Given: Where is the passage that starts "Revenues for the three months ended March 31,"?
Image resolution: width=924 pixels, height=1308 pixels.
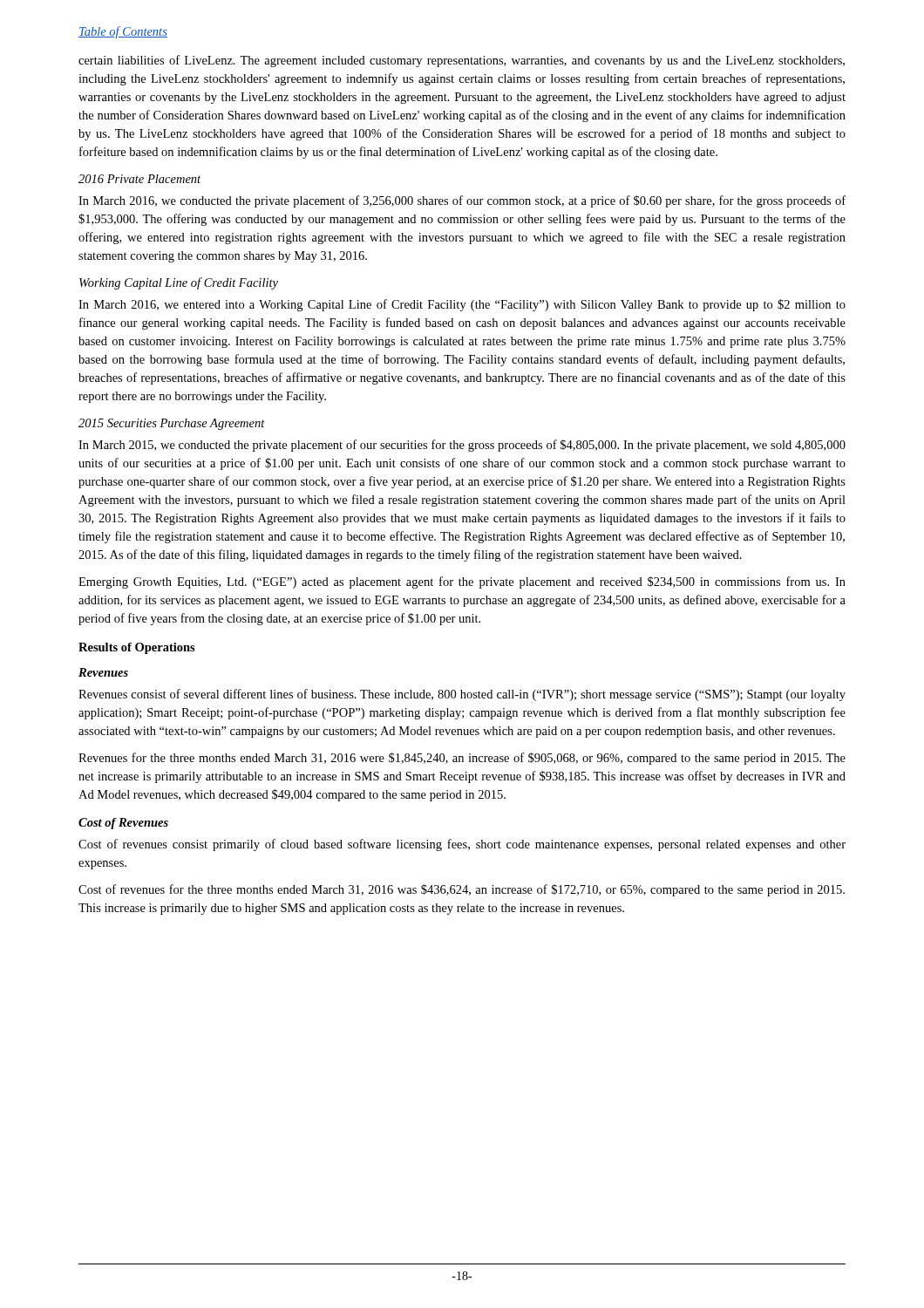Looking at the screenshot, I should tap(462, 777).
